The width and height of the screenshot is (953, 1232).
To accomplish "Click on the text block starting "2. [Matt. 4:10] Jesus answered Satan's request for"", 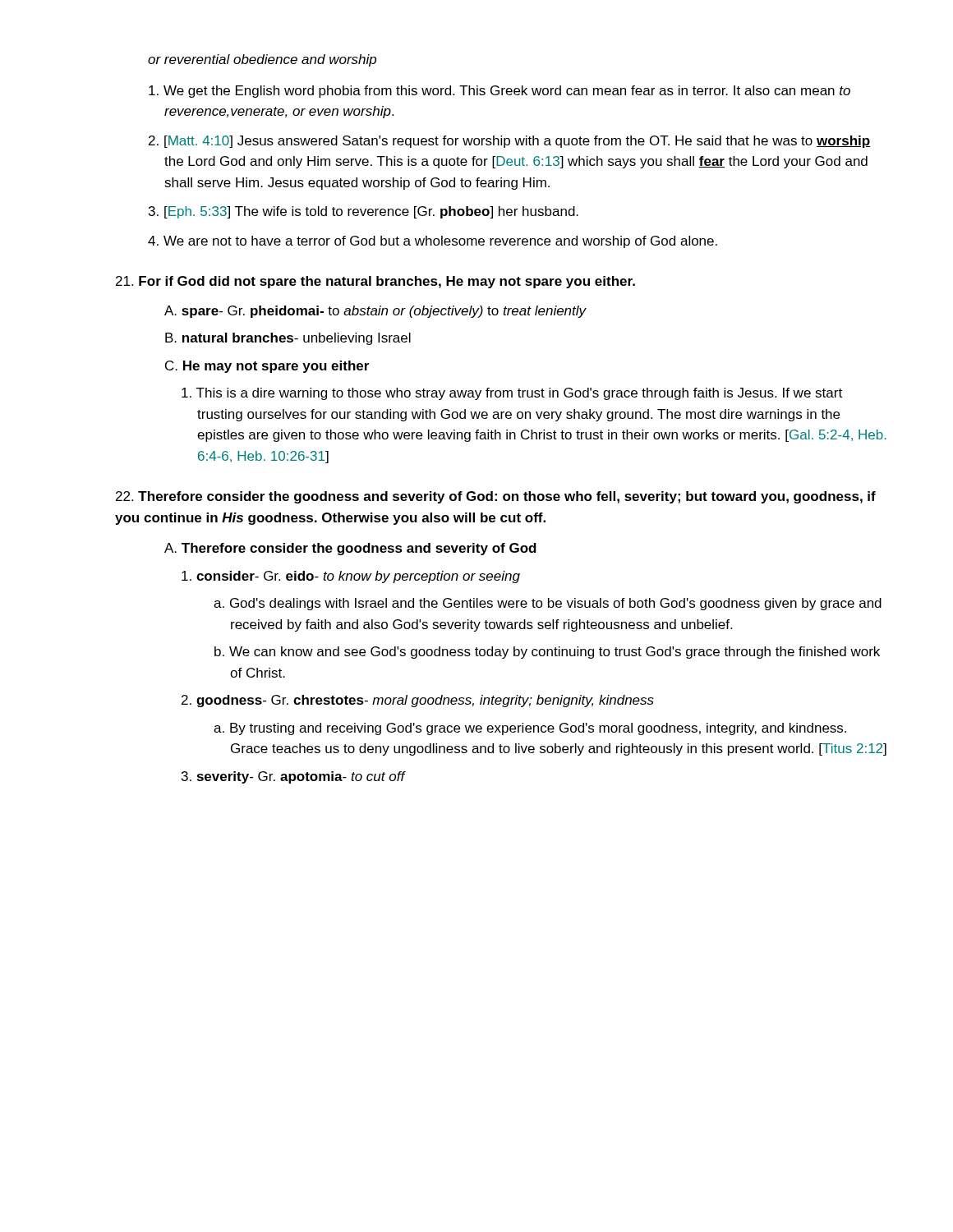I will point(509,161).
